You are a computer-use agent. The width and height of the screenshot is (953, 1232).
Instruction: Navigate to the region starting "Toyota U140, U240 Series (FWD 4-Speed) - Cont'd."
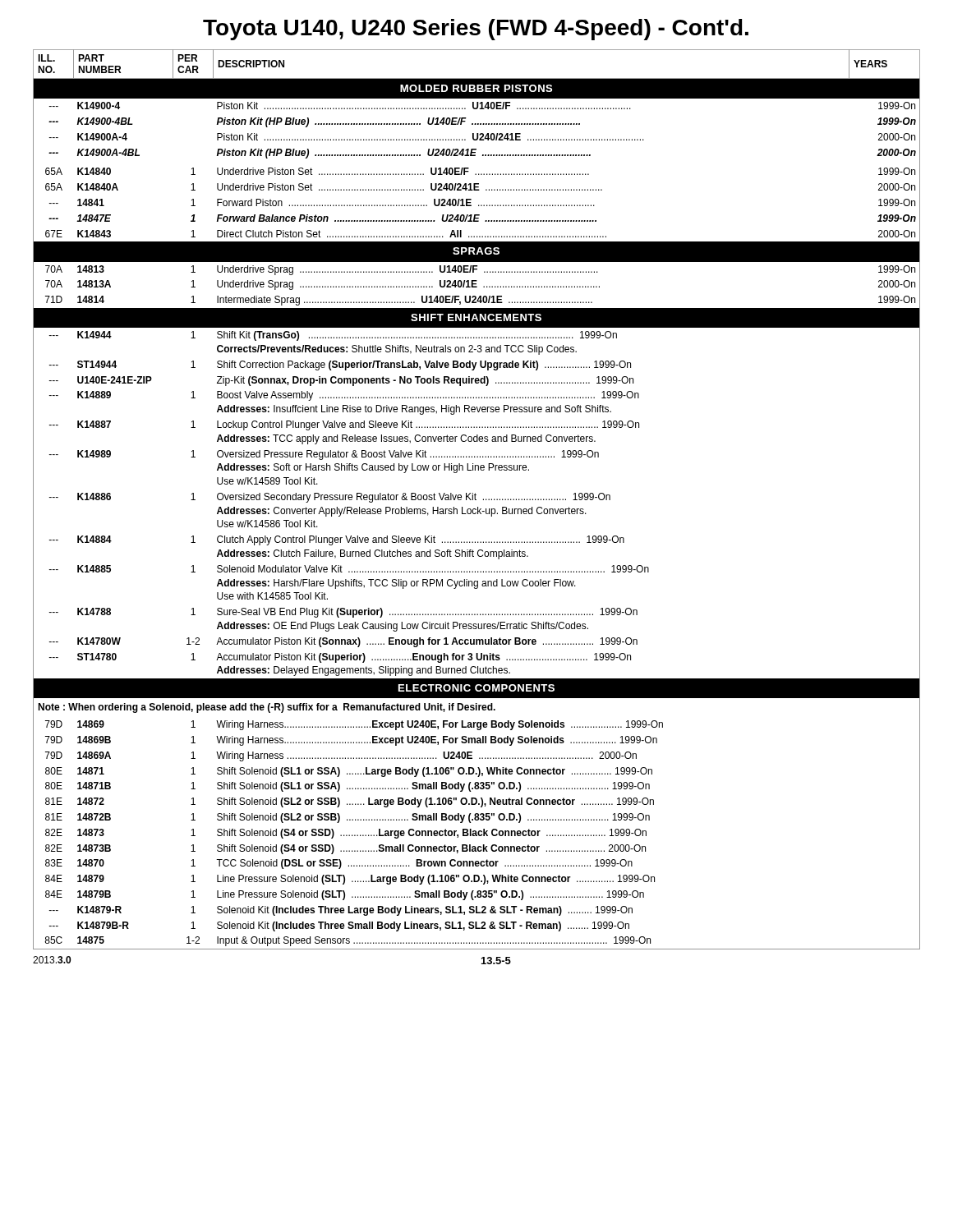click(476, 28)
